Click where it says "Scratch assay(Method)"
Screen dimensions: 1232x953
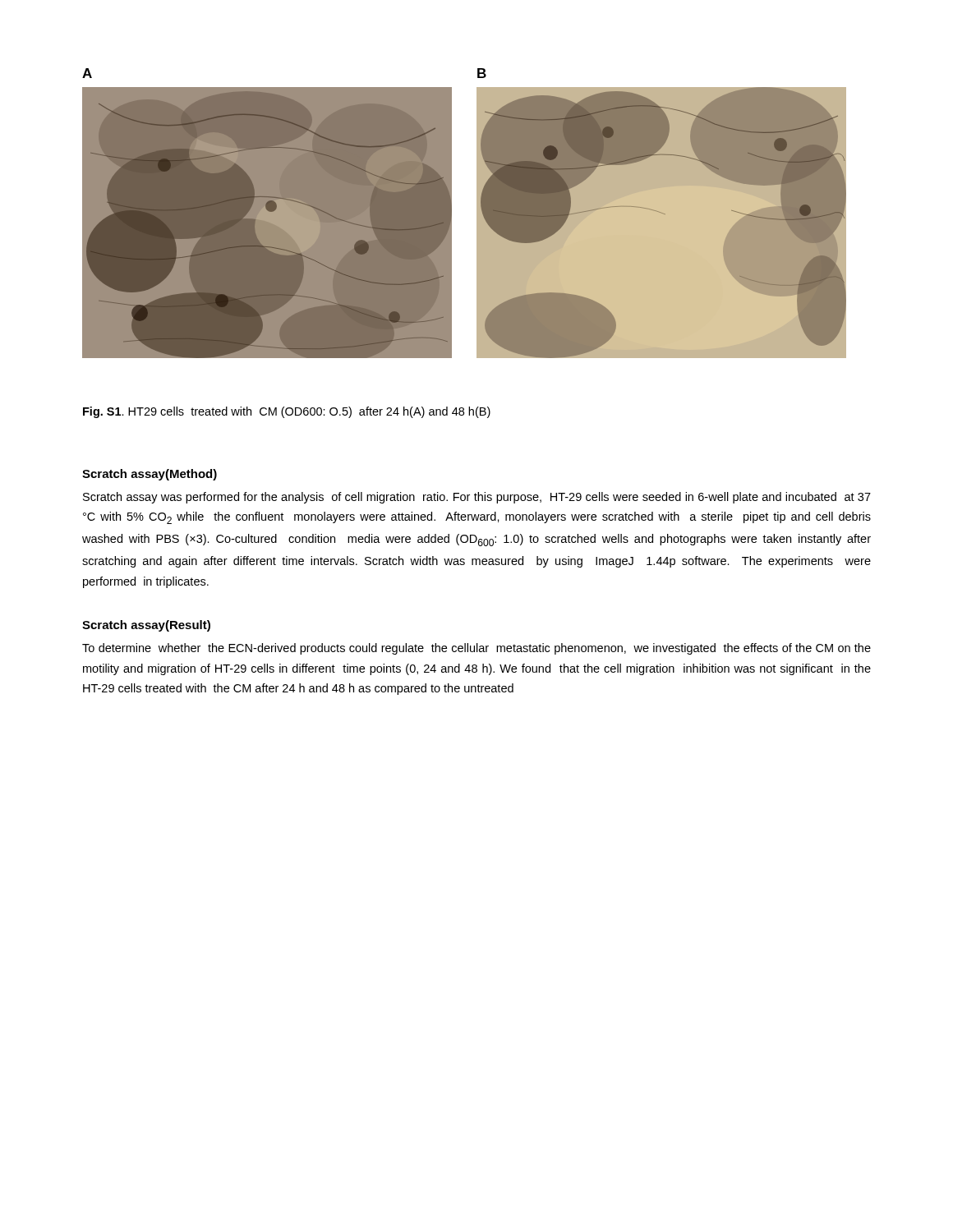coord(150,473)
